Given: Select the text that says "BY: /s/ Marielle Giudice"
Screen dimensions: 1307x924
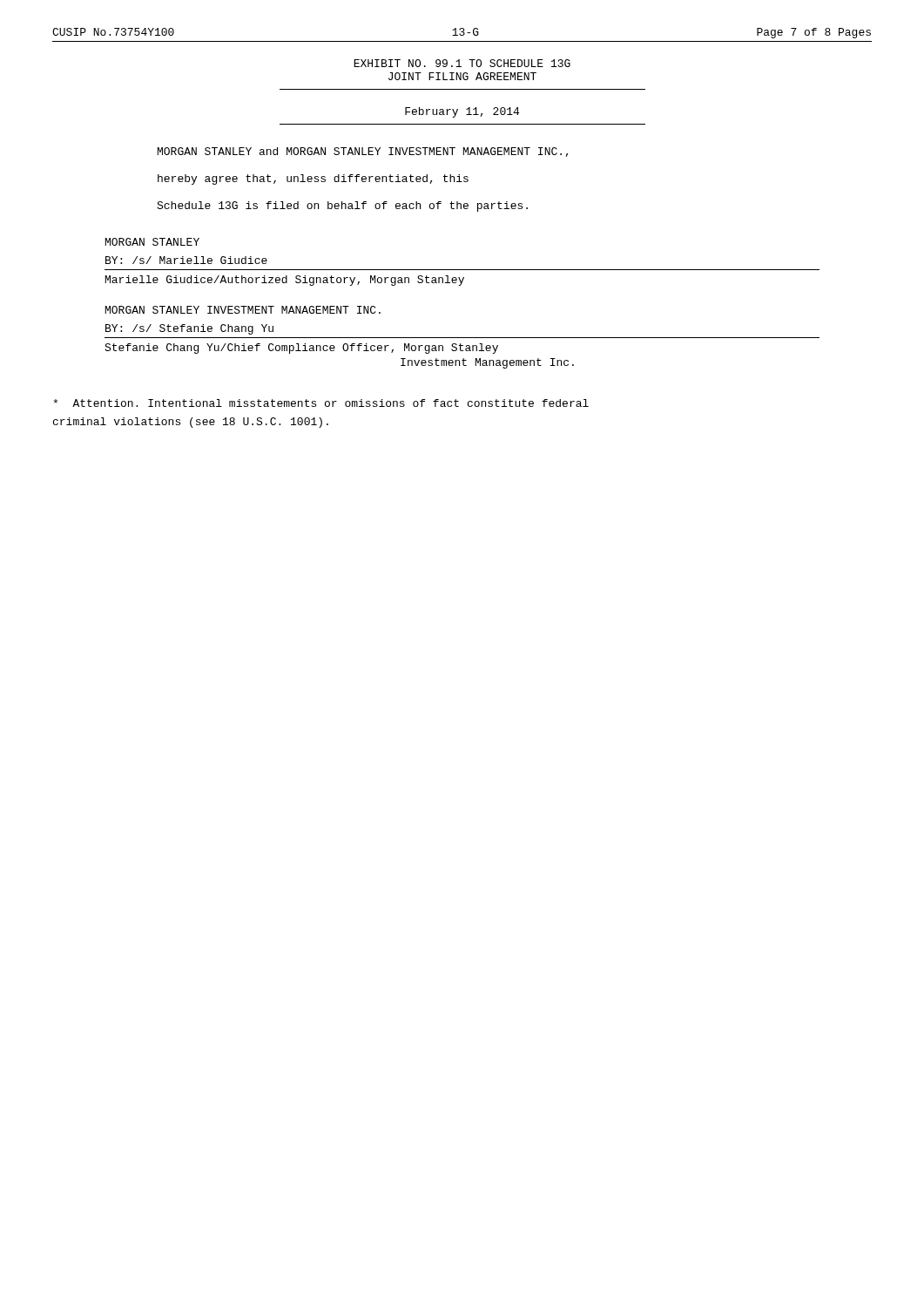Looking at the screenshot, I should tap(186, 261).
